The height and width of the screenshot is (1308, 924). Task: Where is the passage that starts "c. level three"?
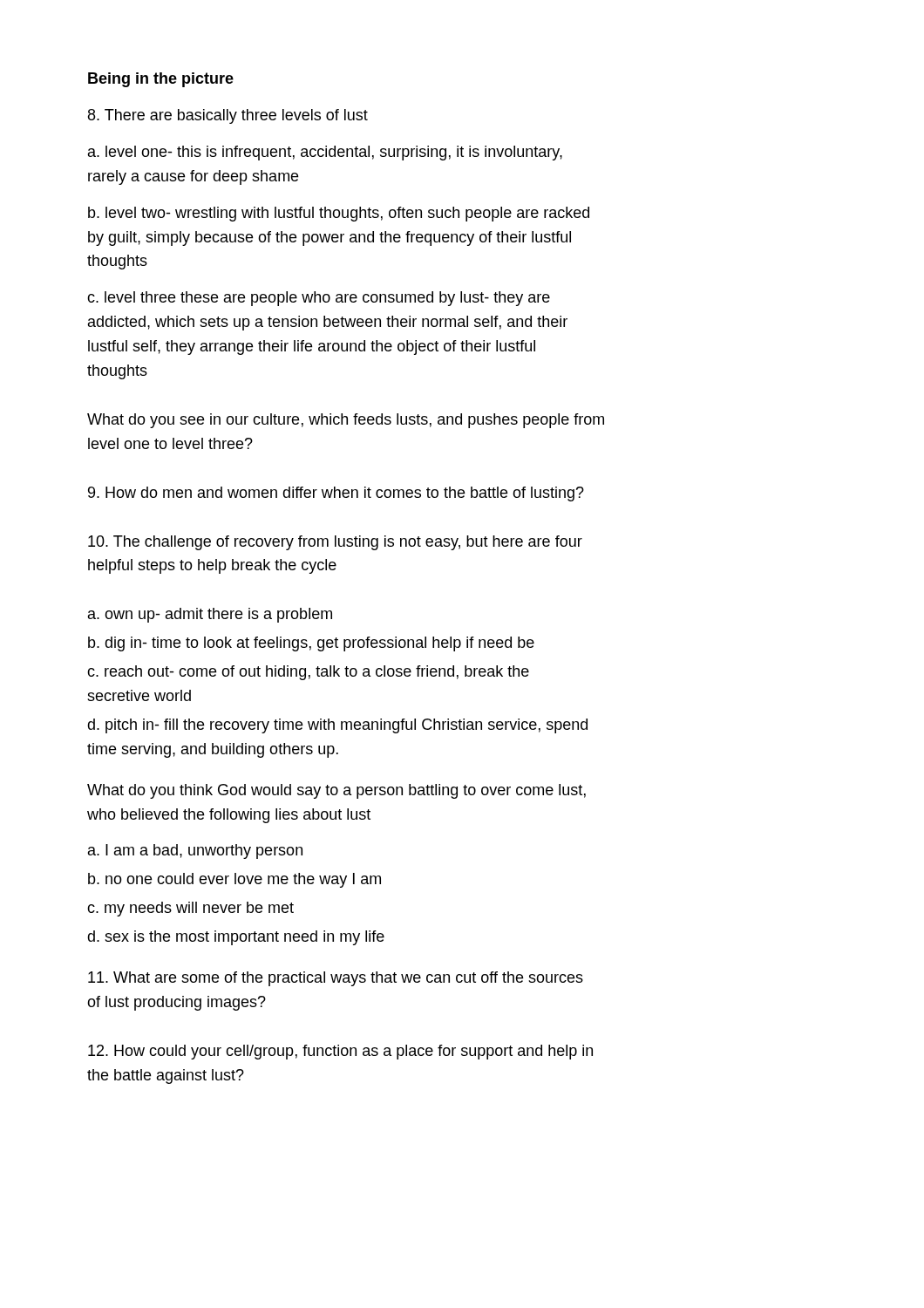[327, 334]
